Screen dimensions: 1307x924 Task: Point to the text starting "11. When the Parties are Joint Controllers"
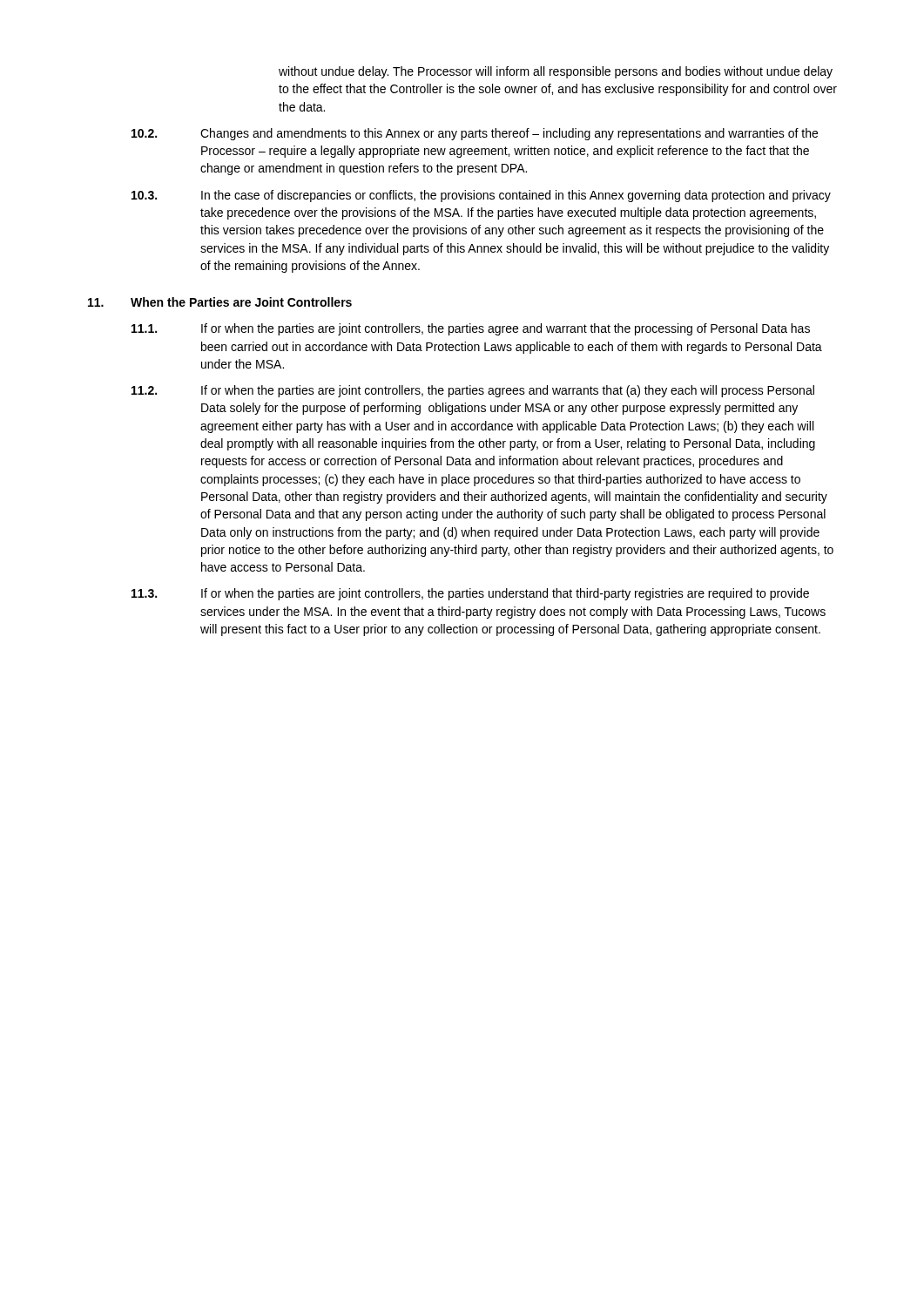click(220, 303)
